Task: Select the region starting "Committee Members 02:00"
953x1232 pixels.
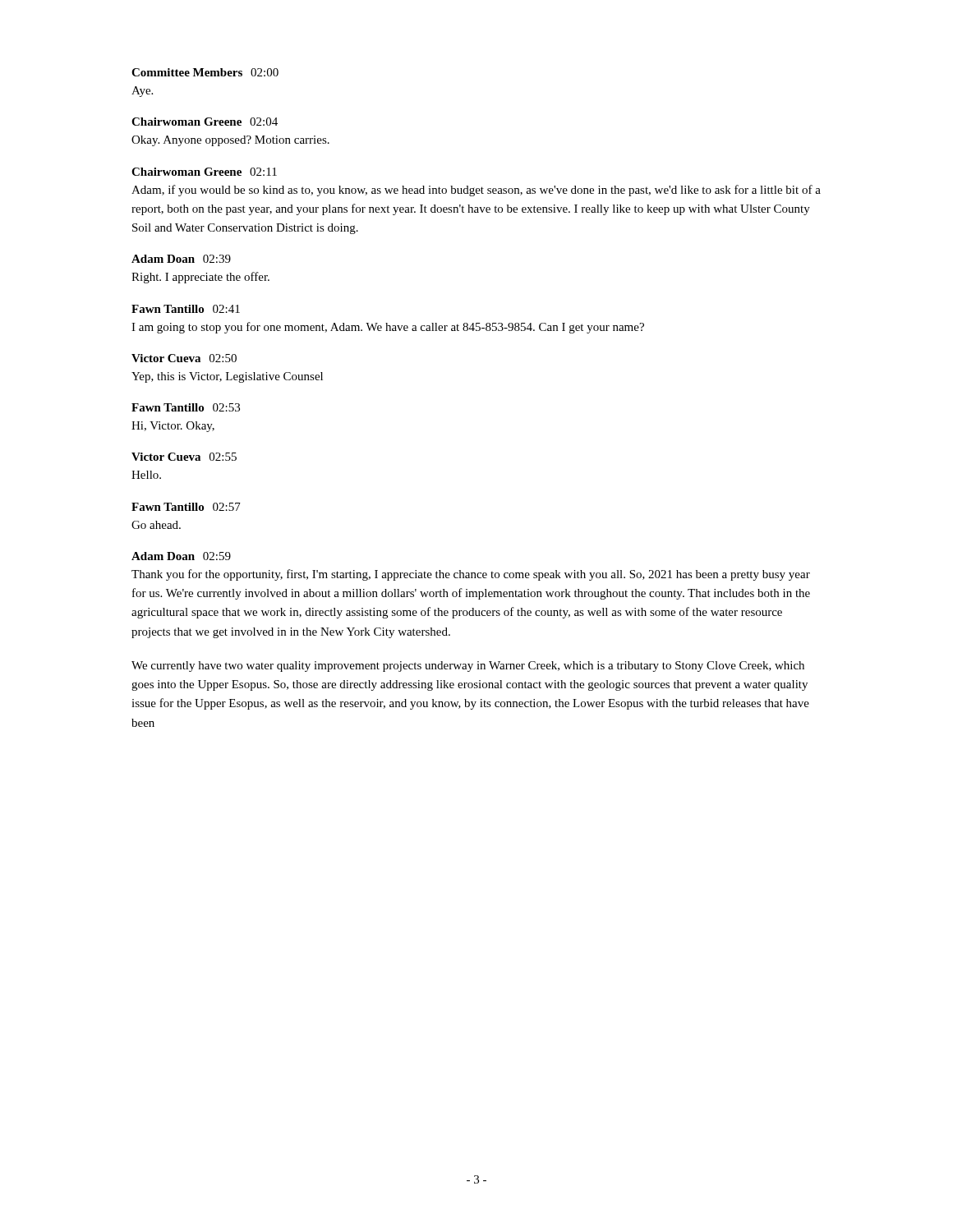Action: [205, 72]
